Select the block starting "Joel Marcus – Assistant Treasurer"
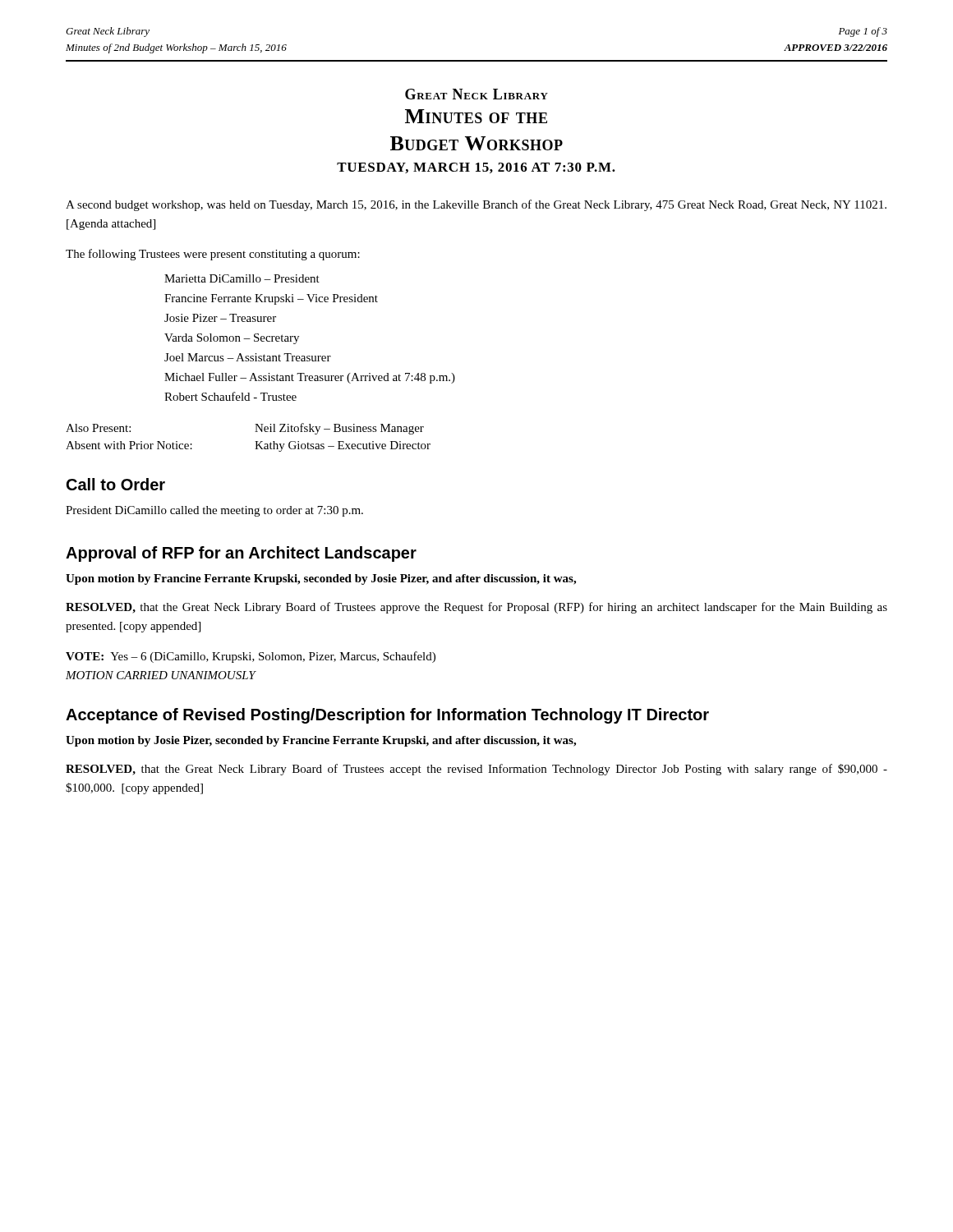The width and height of the screenshot is (953, 1232). pyautogui.click(x=247, y=358)
